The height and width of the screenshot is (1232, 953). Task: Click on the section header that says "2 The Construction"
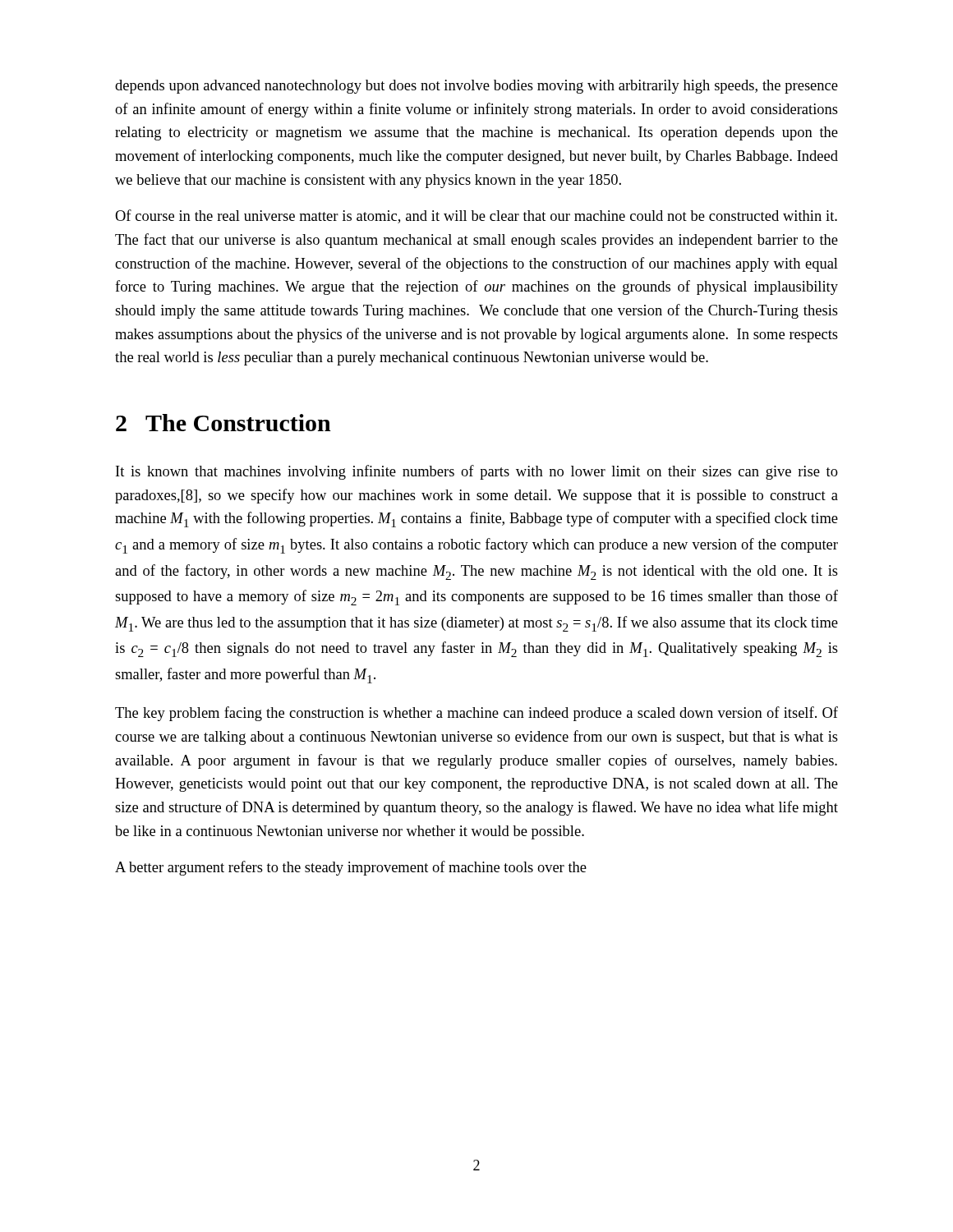223,423
